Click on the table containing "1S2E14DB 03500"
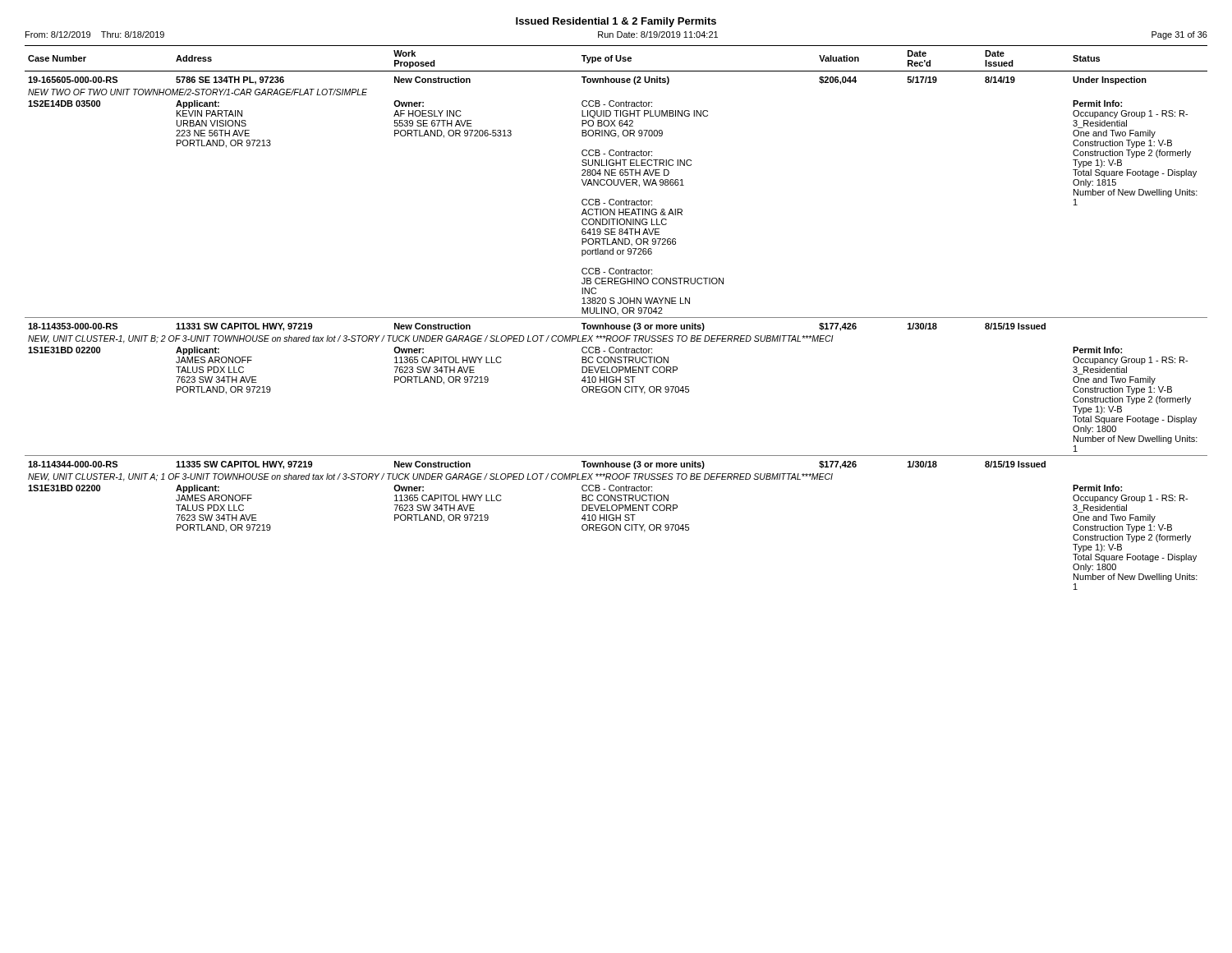1232x953 pixels. tap(616, 319)
